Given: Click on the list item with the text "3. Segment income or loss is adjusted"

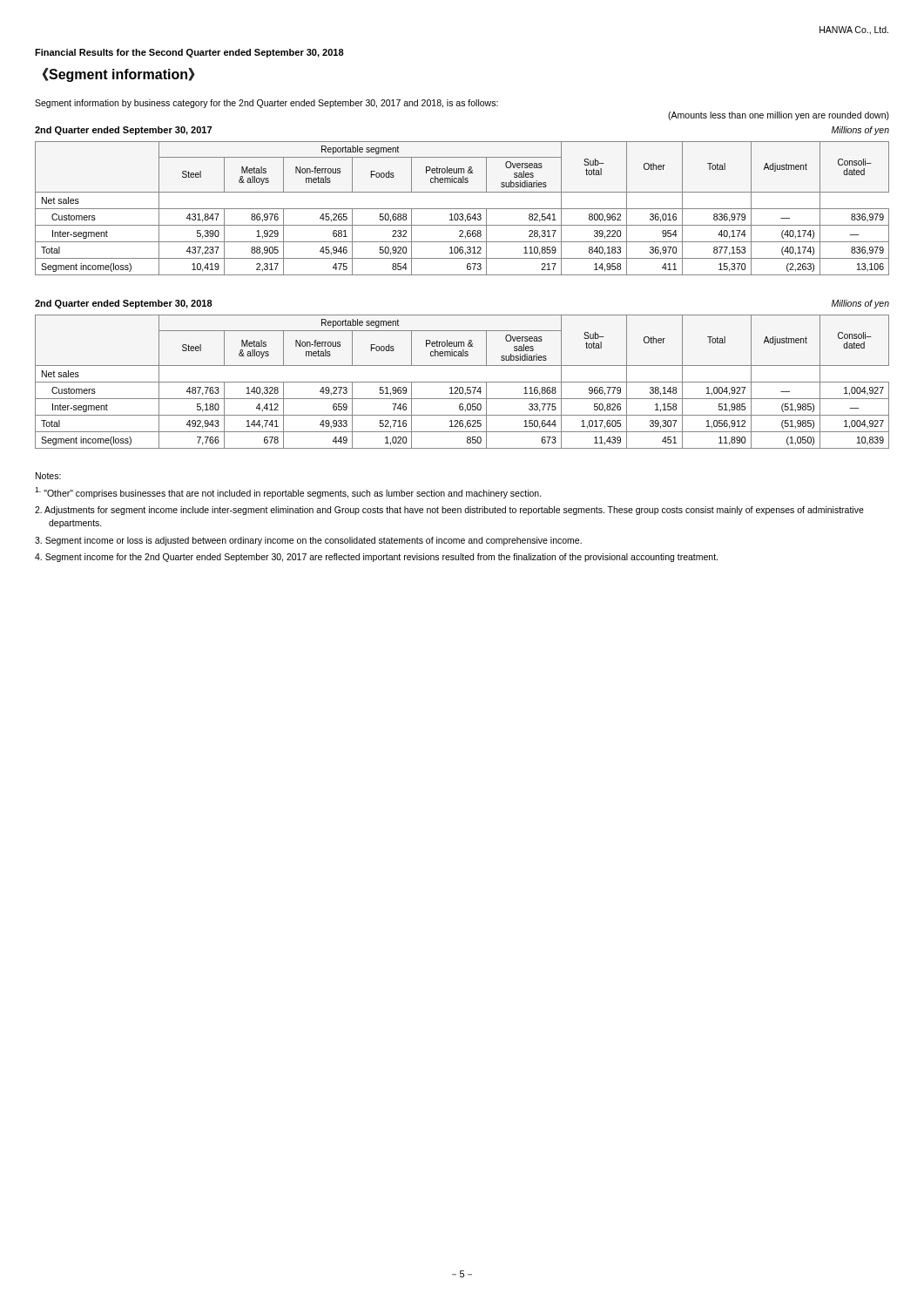Looking at the screenshot, I should coord(309,540).
